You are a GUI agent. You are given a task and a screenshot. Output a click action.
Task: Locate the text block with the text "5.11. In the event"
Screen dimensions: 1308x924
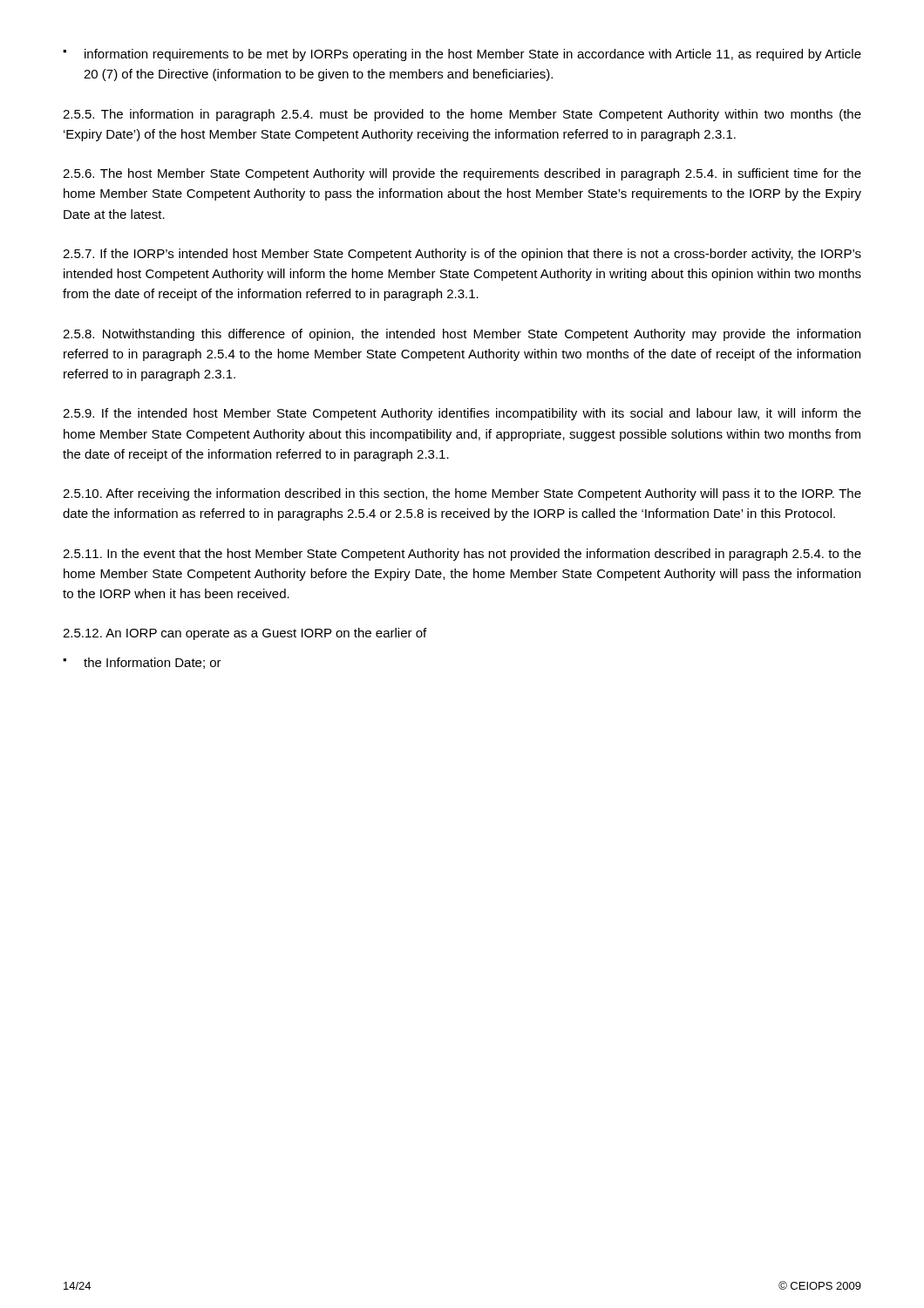(x=462, y=573)
